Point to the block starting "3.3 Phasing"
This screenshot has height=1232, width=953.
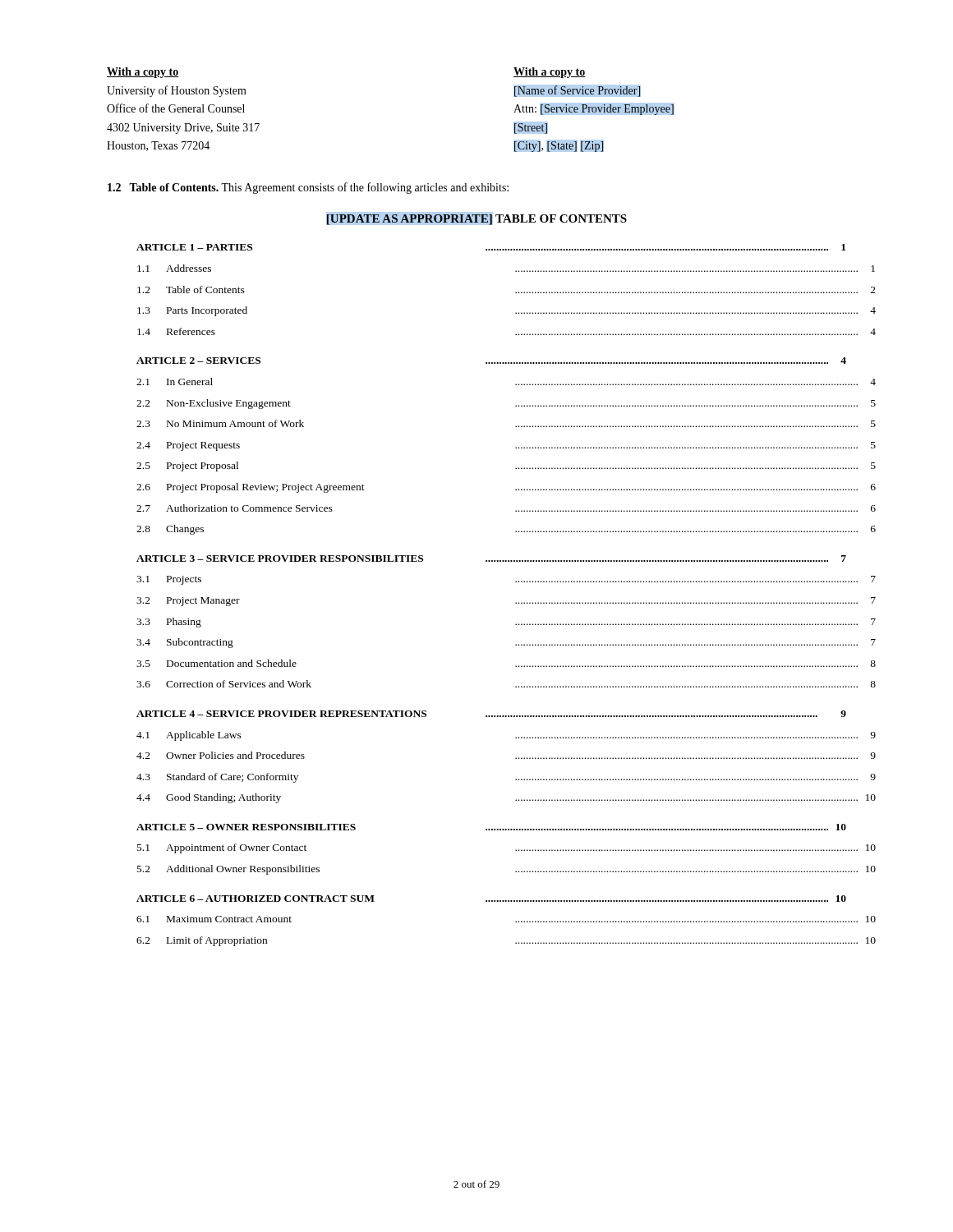[506, 622]
